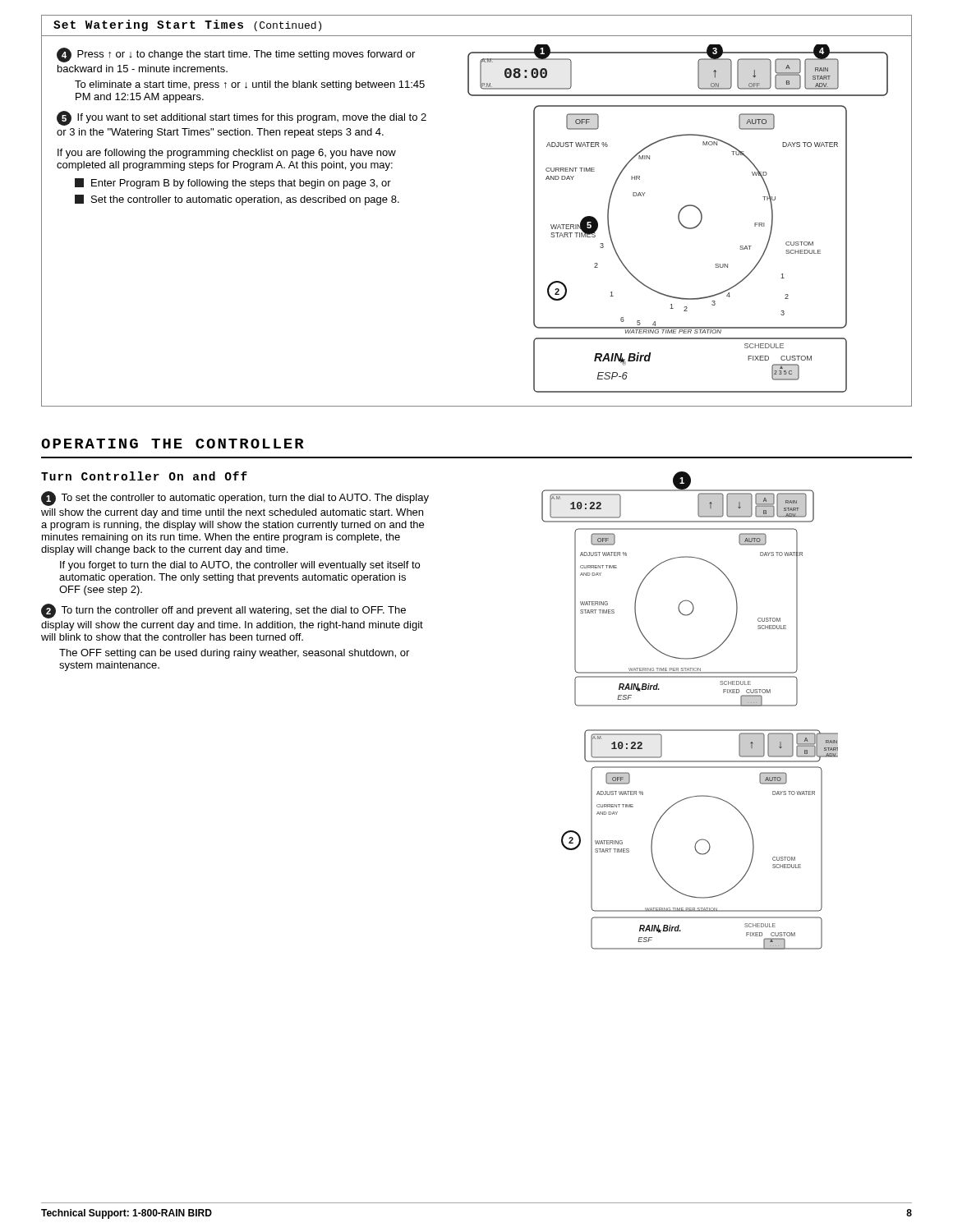Select the block starting "5 If you want to set"
The image size is (953, 1232).
[242, 124]
